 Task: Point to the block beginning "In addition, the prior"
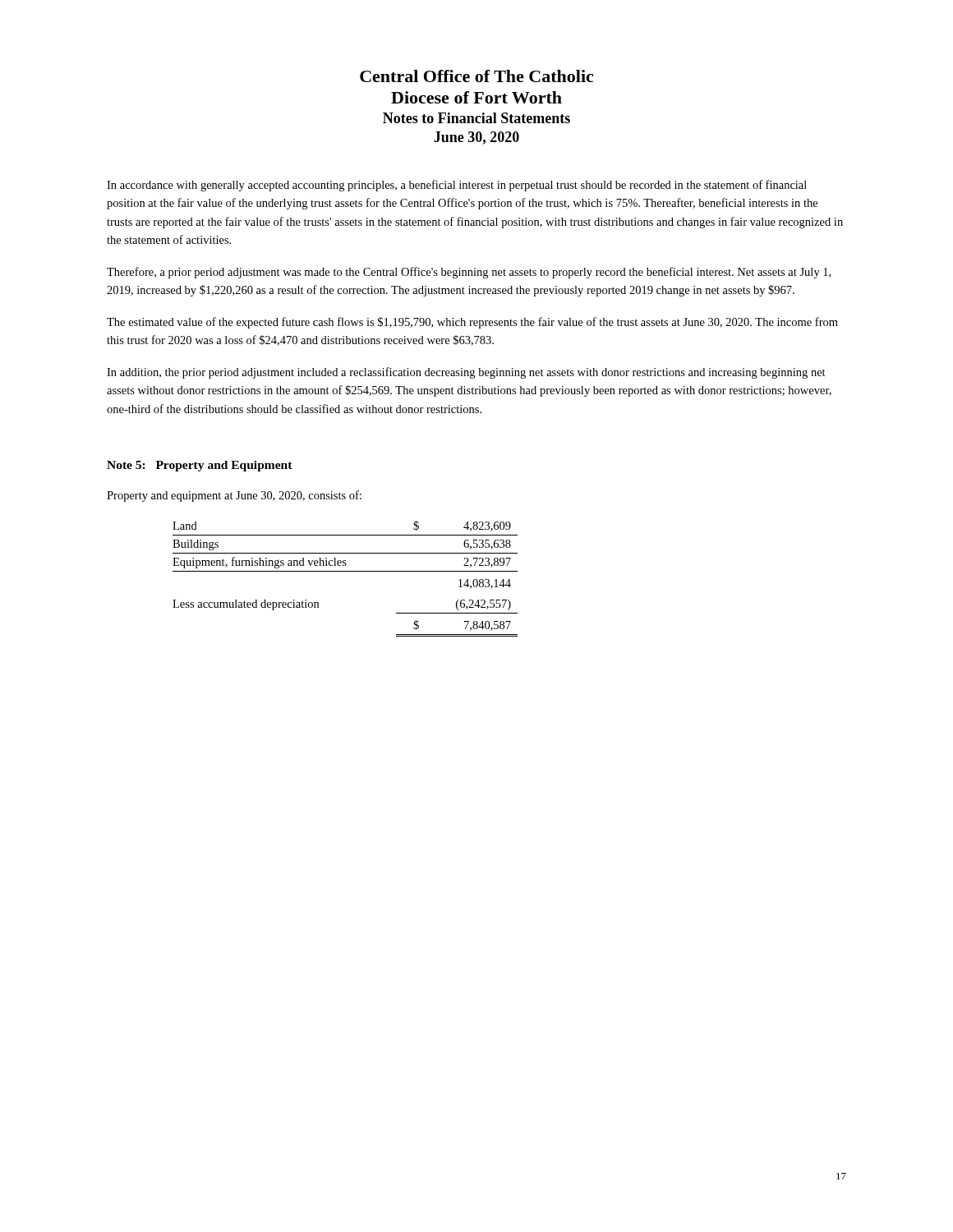click(469, 390)
